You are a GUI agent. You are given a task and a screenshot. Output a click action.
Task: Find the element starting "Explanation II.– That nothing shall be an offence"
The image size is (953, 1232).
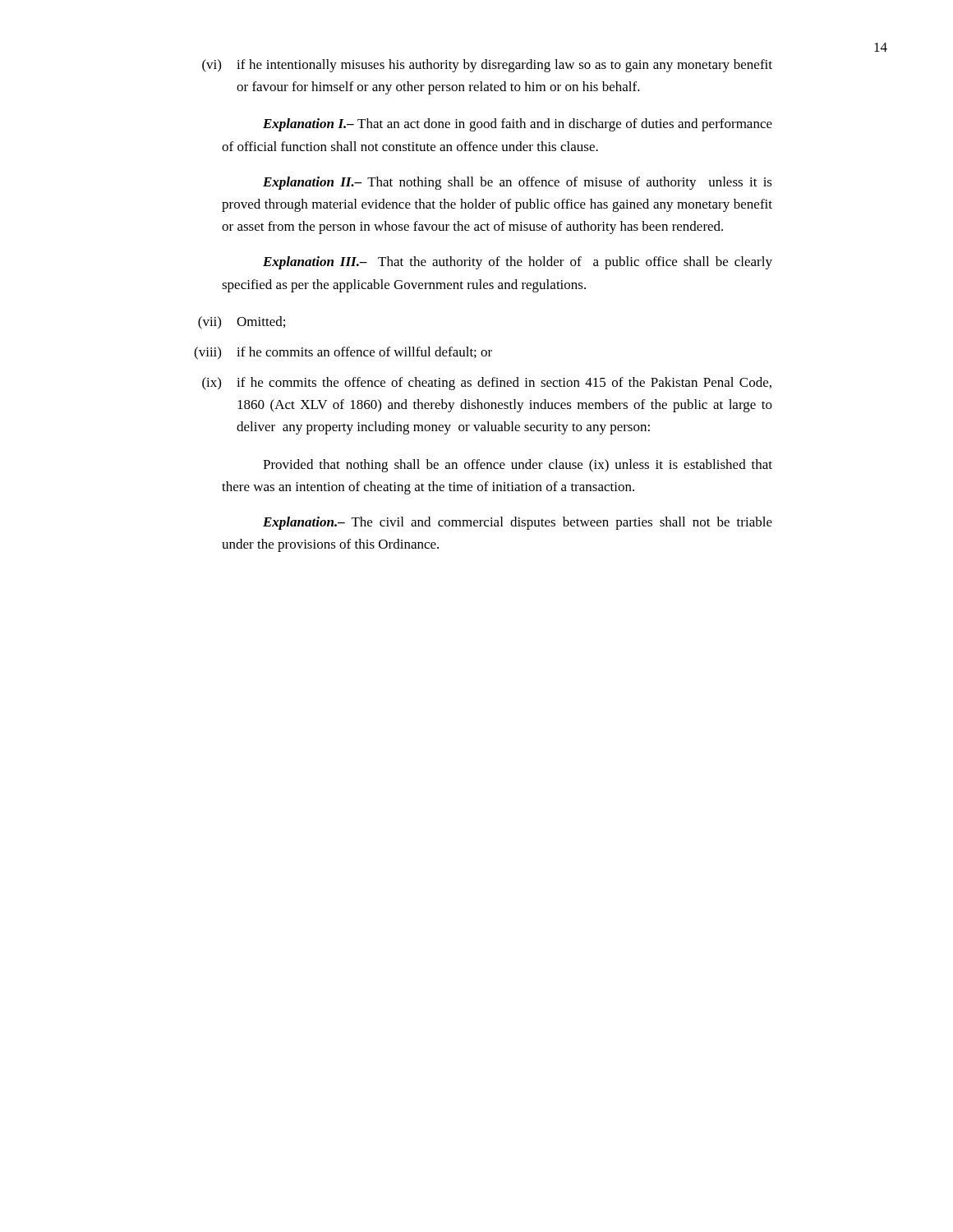point(497,204)
